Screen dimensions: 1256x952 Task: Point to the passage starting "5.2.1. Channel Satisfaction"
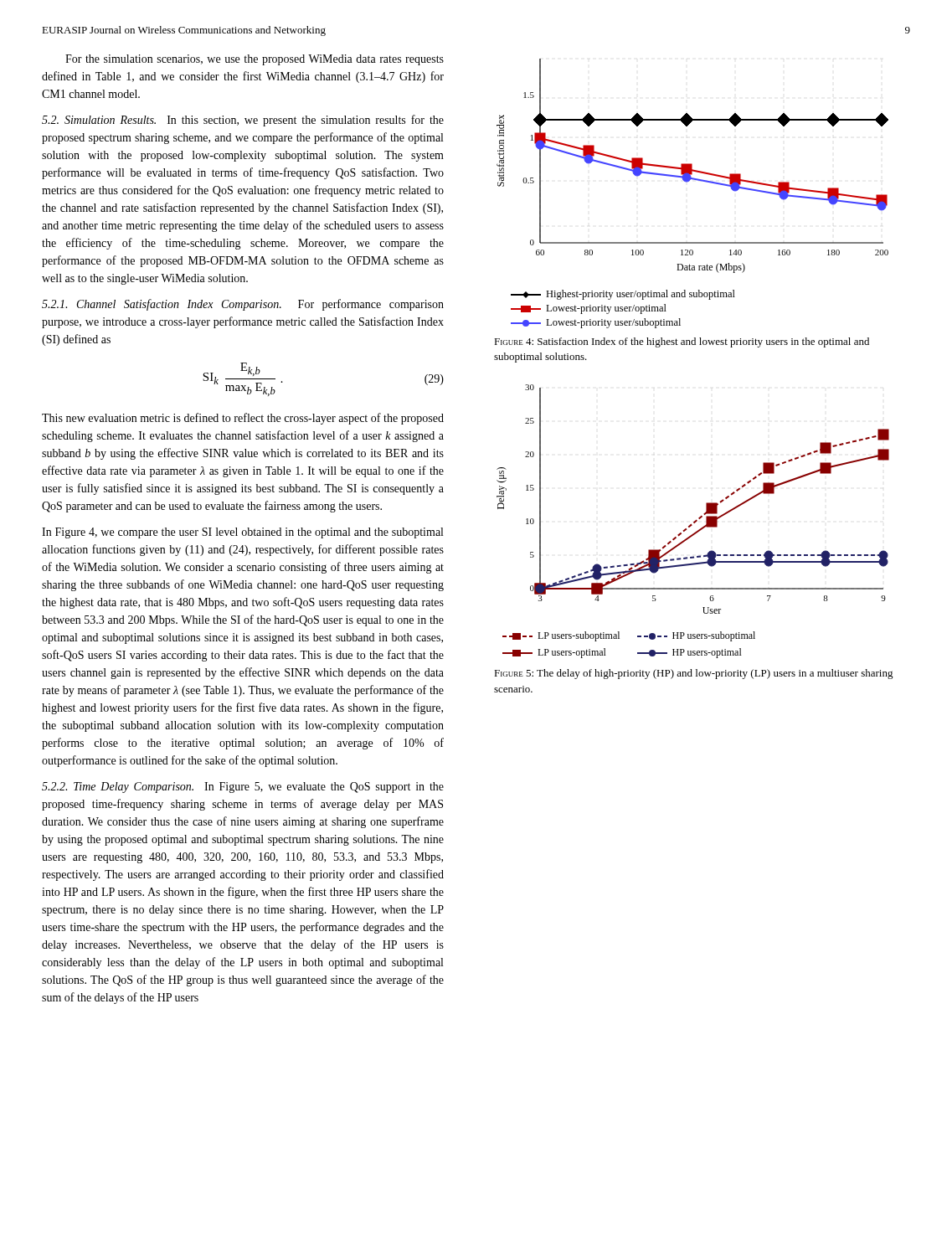(243, 322)
